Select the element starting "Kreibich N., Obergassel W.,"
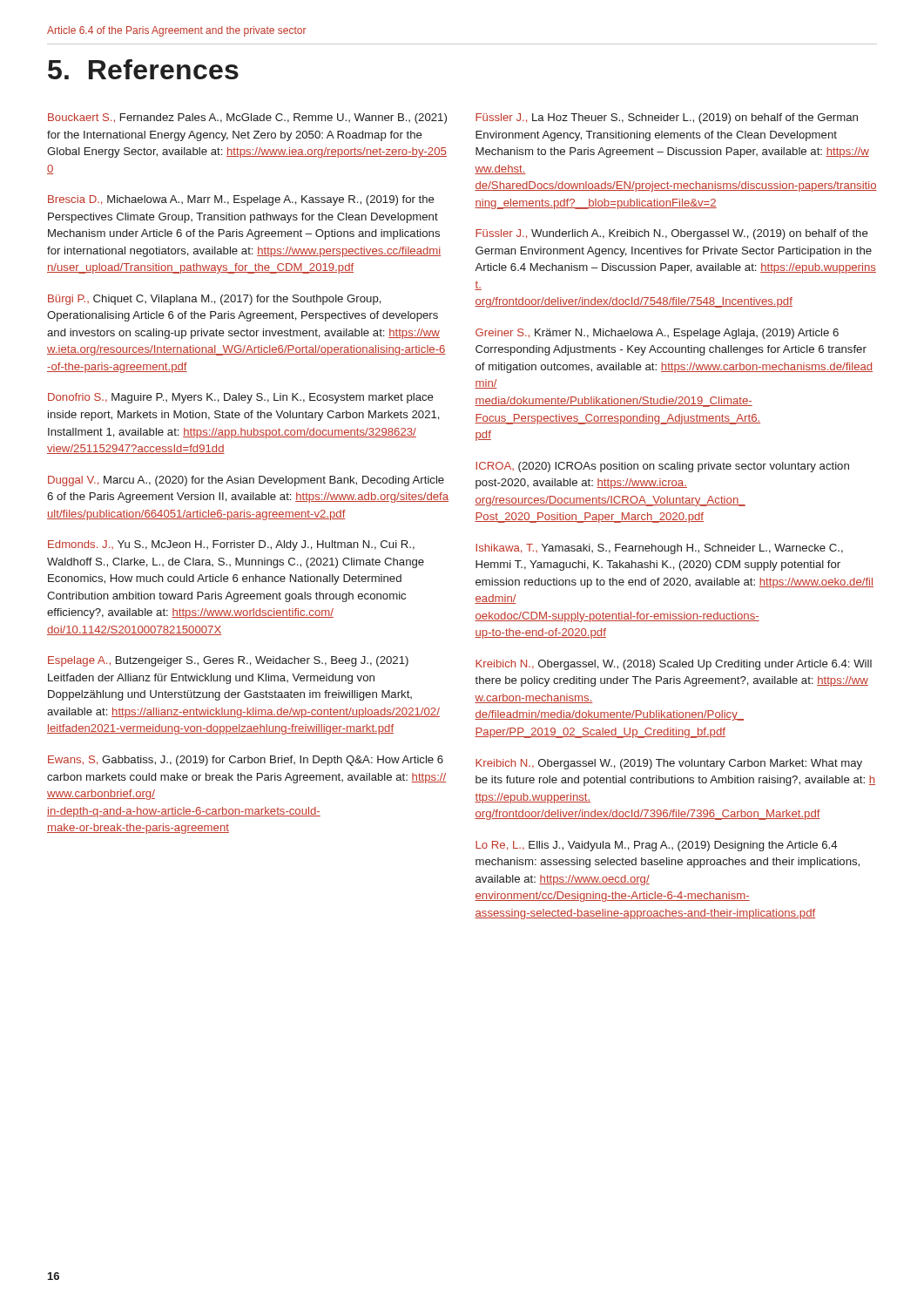 coord(675,788)
